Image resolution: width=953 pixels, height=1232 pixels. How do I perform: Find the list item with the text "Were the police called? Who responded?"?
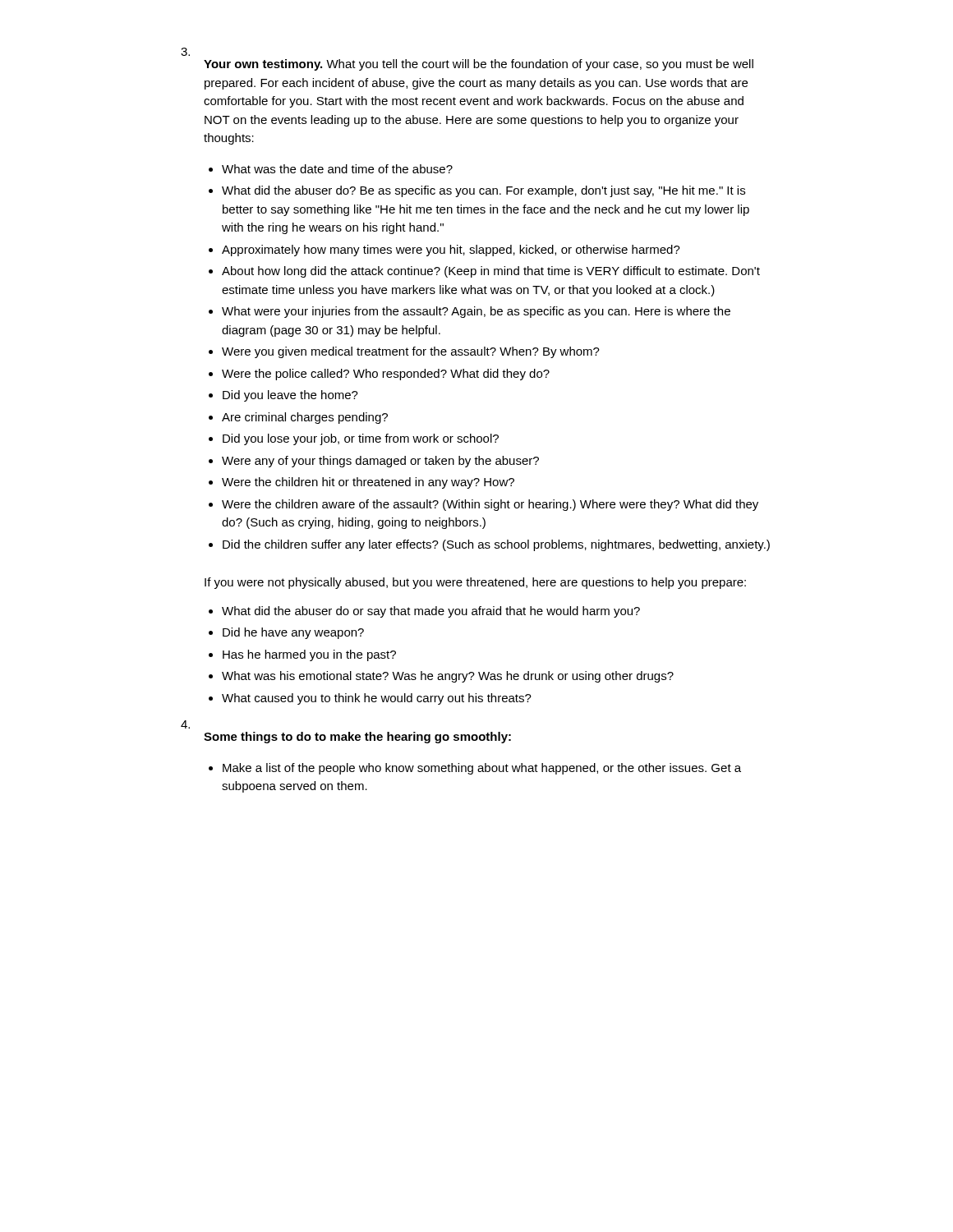pyautogui.click(x=386, y=373)
